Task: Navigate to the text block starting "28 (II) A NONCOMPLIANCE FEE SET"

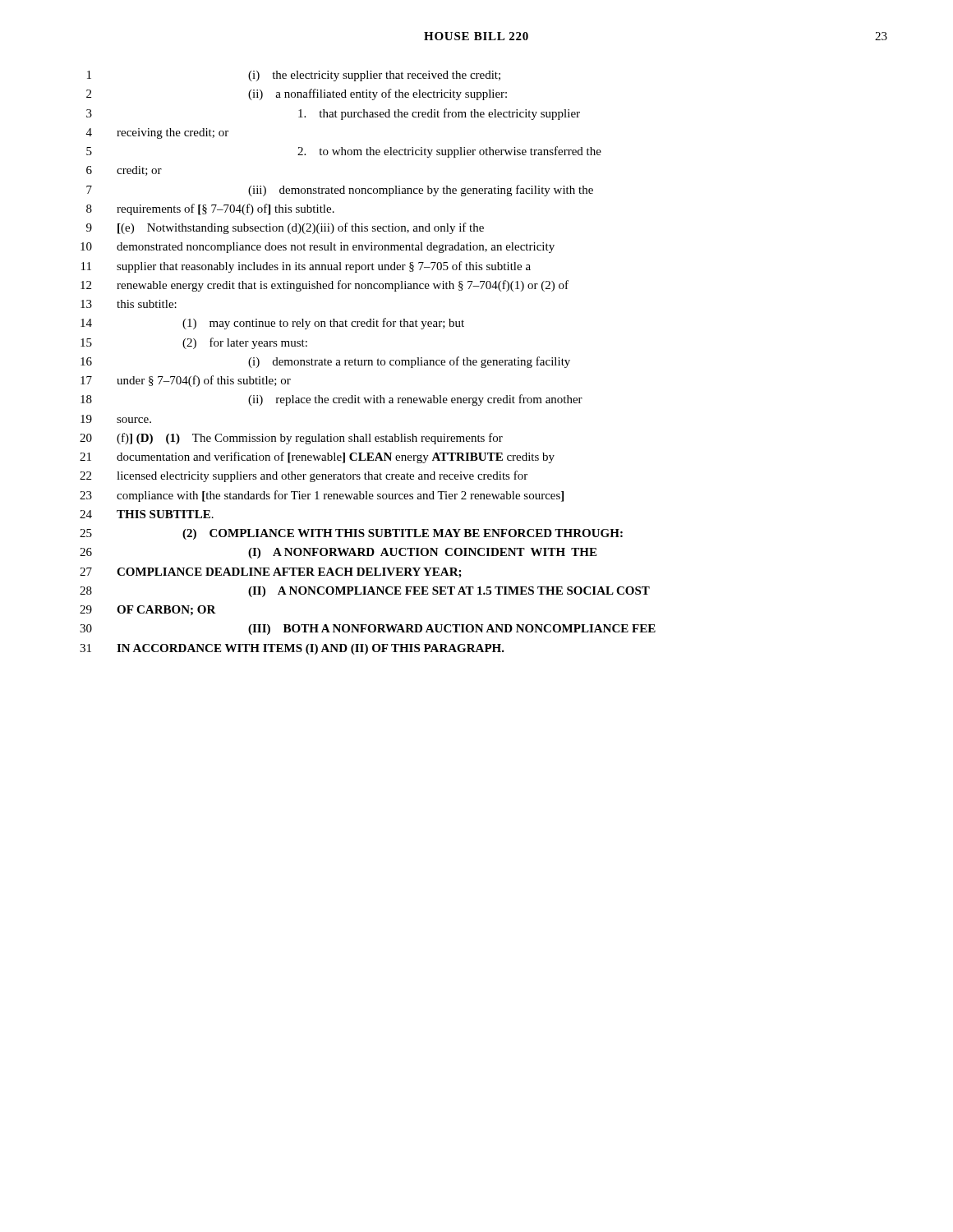Action: [476, 591]
